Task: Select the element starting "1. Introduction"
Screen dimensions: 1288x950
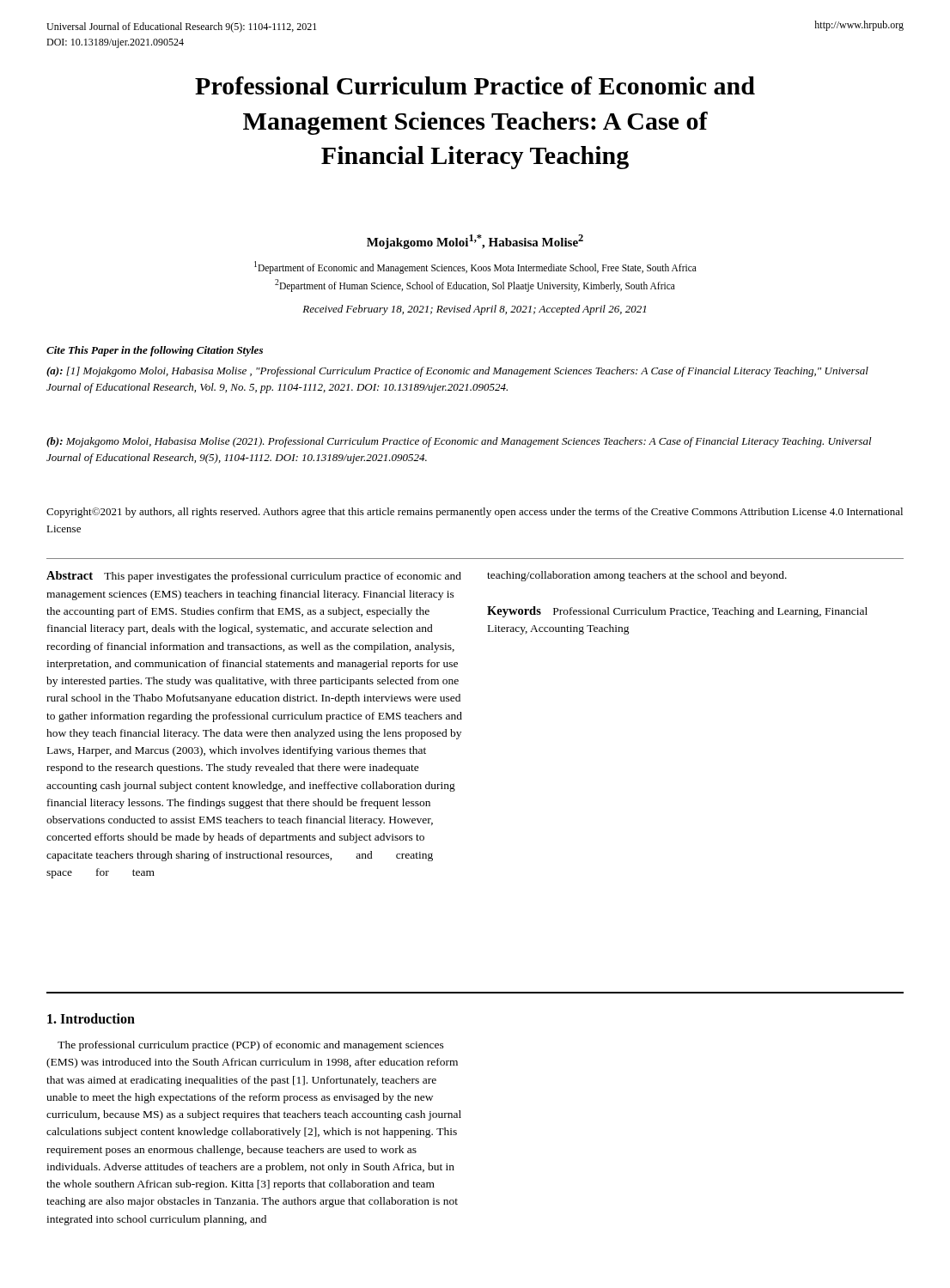Action: [x=91, y=1019]
